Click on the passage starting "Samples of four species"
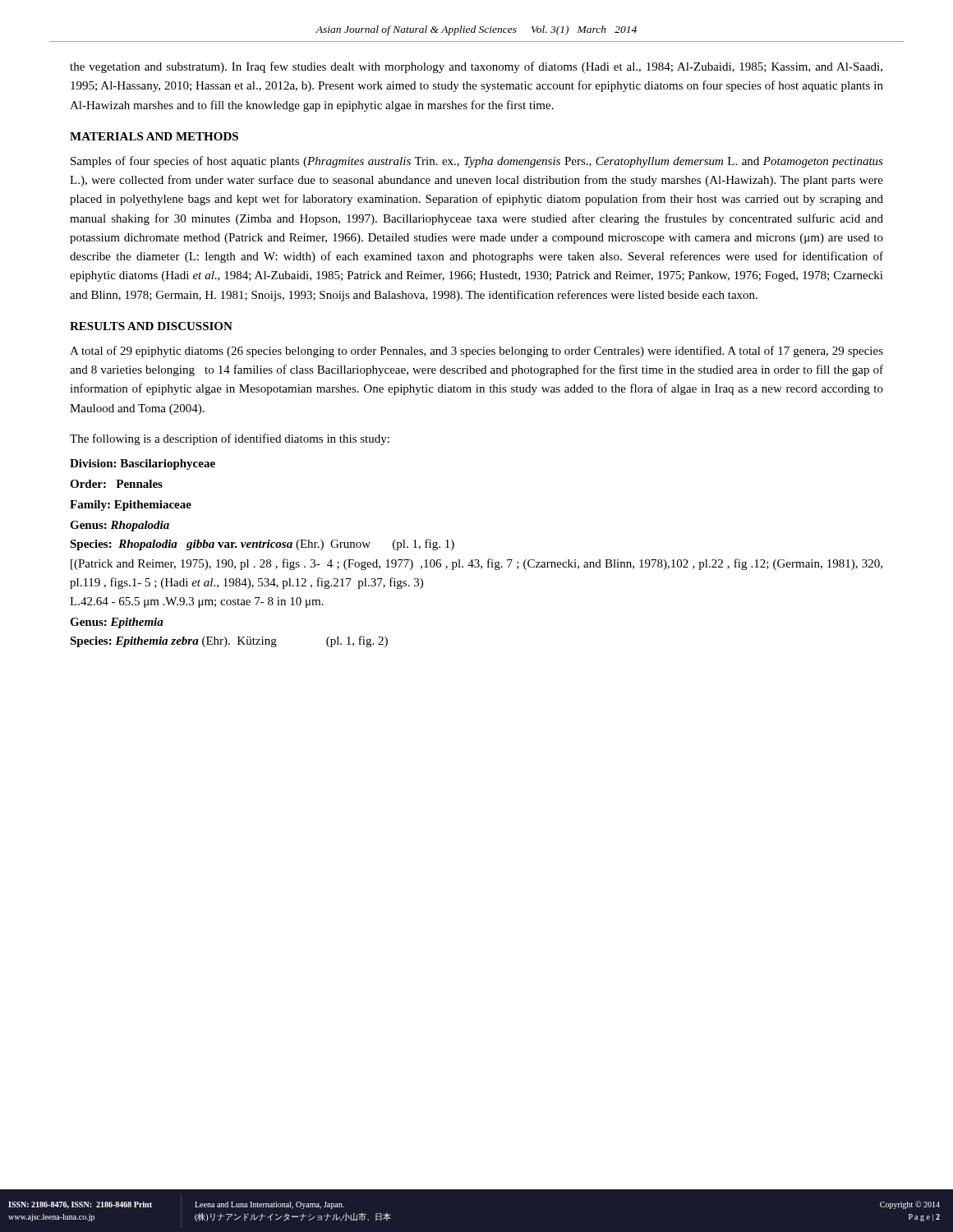 [x=476, y=228]
